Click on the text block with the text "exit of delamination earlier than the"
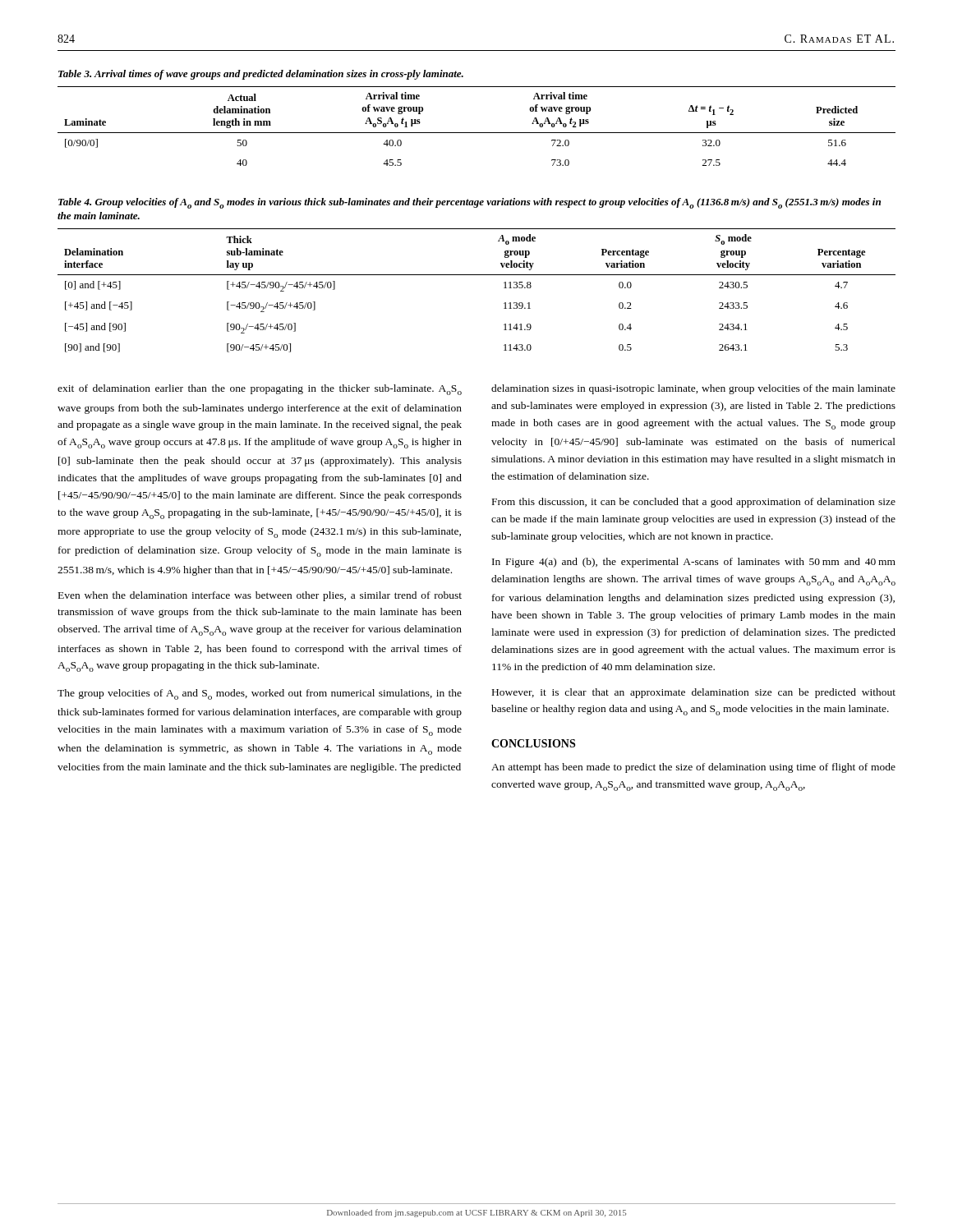 click(x=260, y=479)
